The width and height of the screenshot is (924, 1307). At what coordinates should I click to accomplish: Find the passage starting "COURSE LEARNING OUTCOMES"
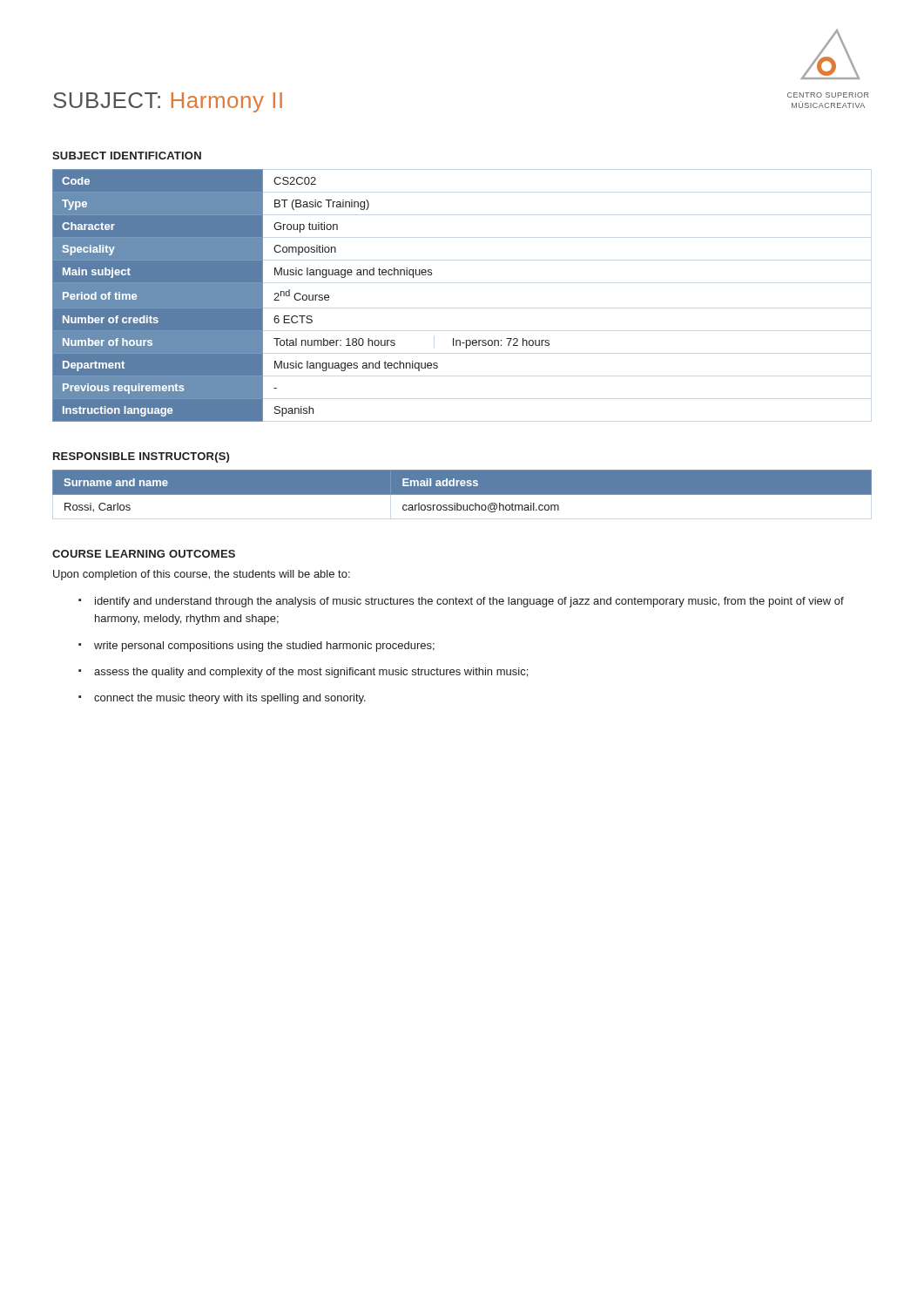click(x=144, y=554)
